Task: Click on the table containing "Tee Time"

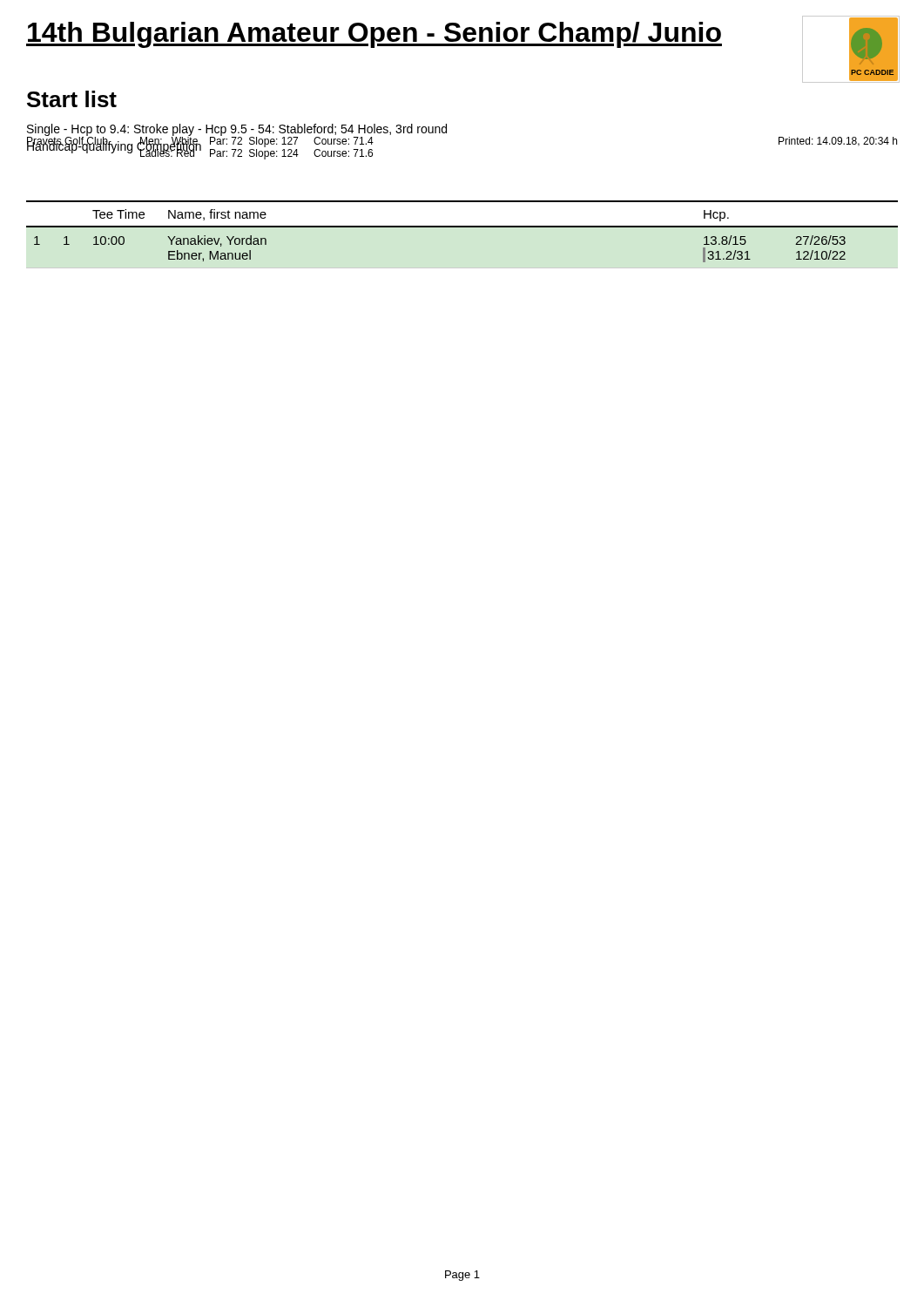Action: [462, 234]
